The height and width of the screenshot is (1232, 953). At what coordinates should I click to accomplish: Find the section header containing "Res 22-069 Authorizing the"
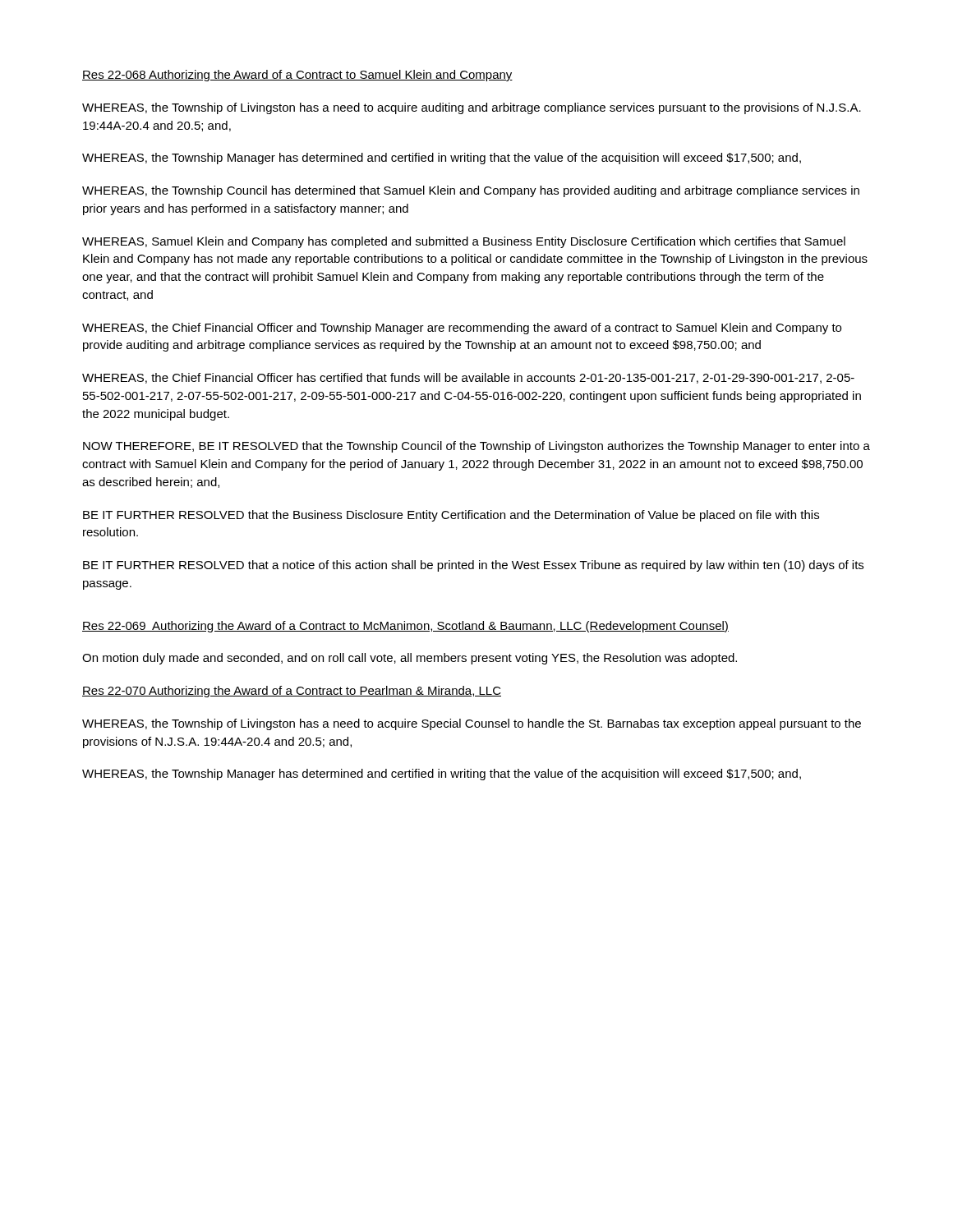405,625
